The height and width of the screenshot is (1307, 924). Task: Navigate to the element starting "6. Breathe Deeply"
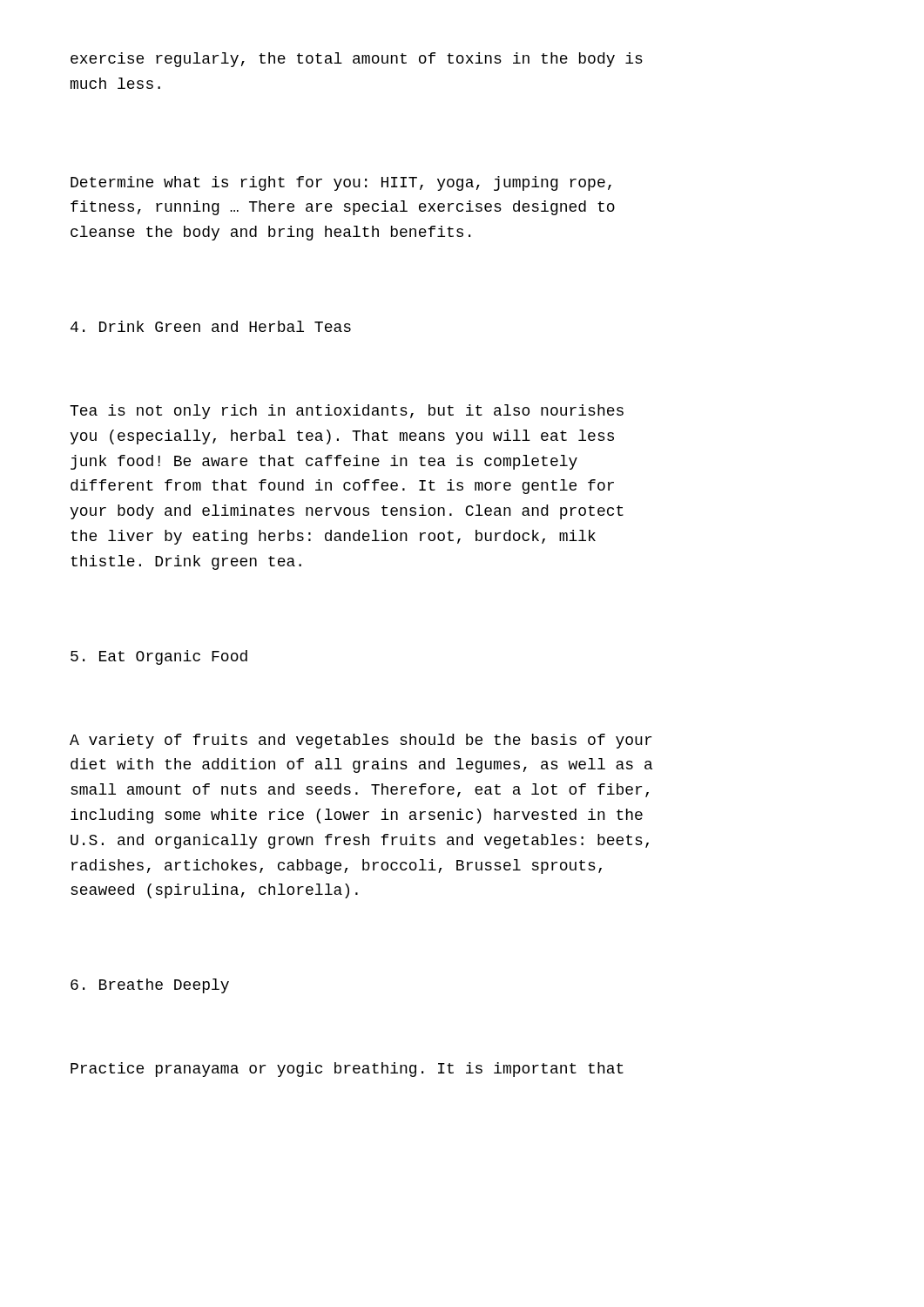[x=150, y=986]
